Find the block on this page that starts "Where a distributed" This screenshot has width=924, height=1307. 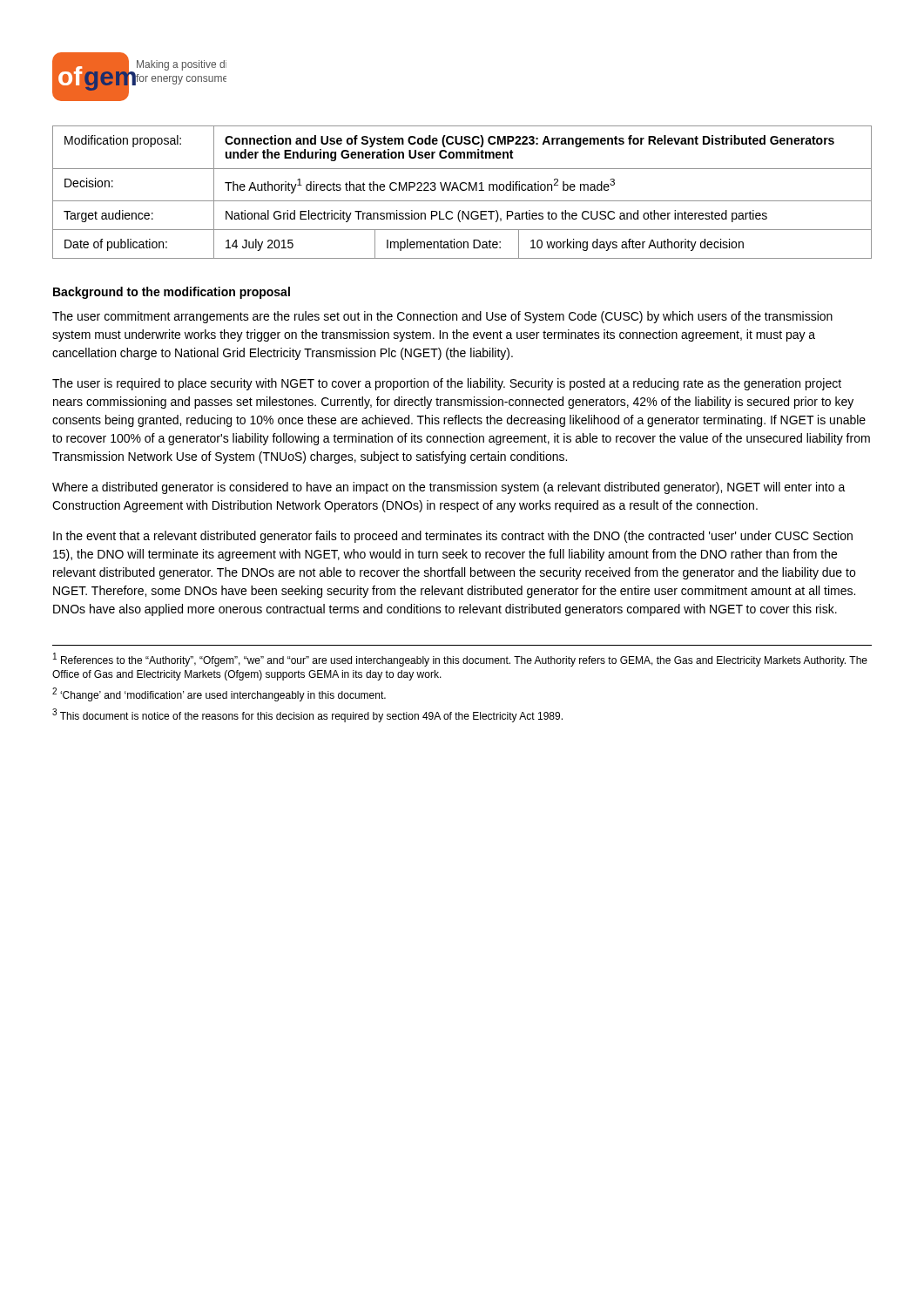(x=449, y=496)
